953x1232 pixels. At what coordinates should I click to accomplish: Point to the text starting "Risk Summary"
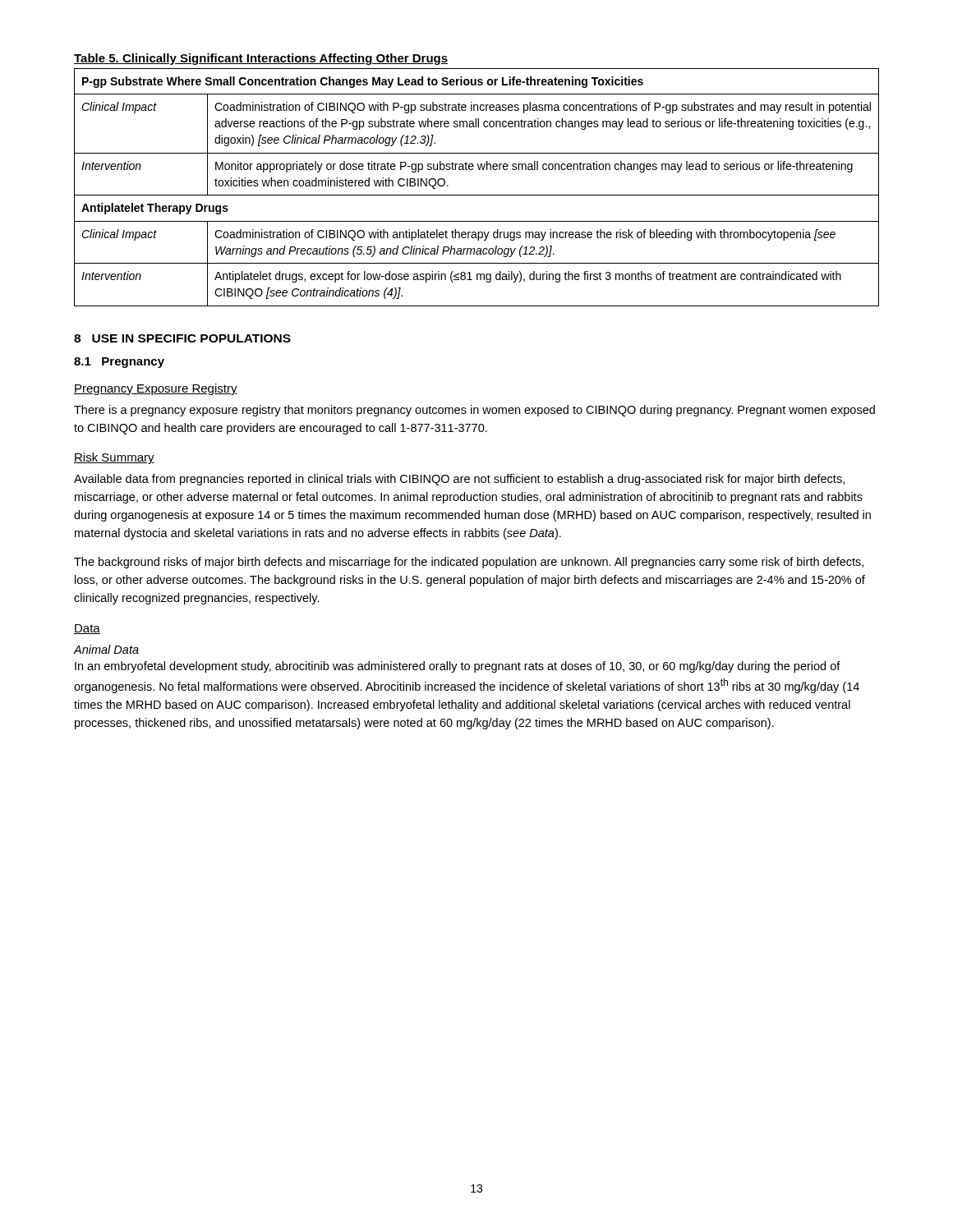[114, 457]
